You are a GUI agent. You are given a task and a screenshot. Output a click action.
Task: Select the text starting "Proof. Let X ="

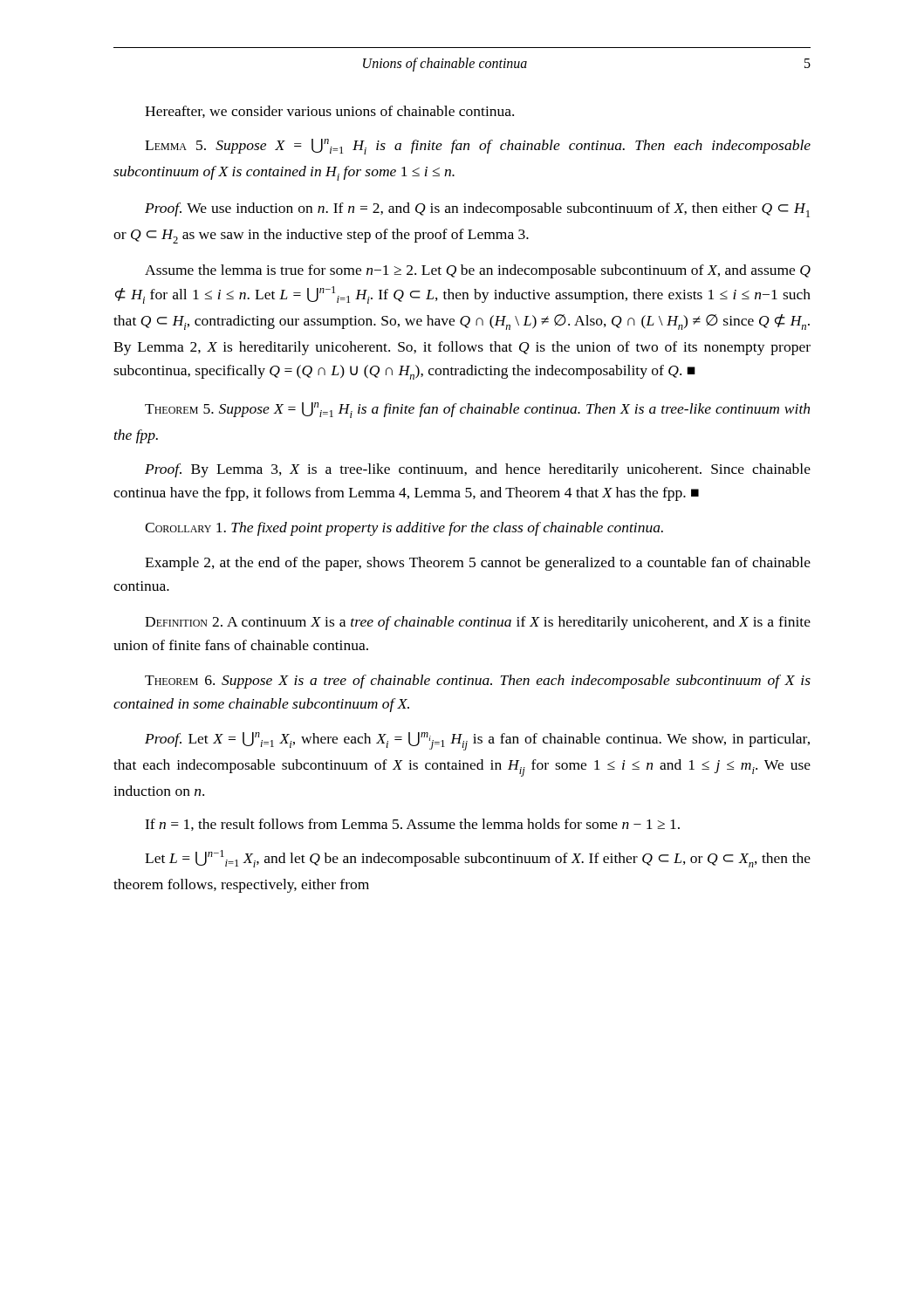tap(462, 764)
